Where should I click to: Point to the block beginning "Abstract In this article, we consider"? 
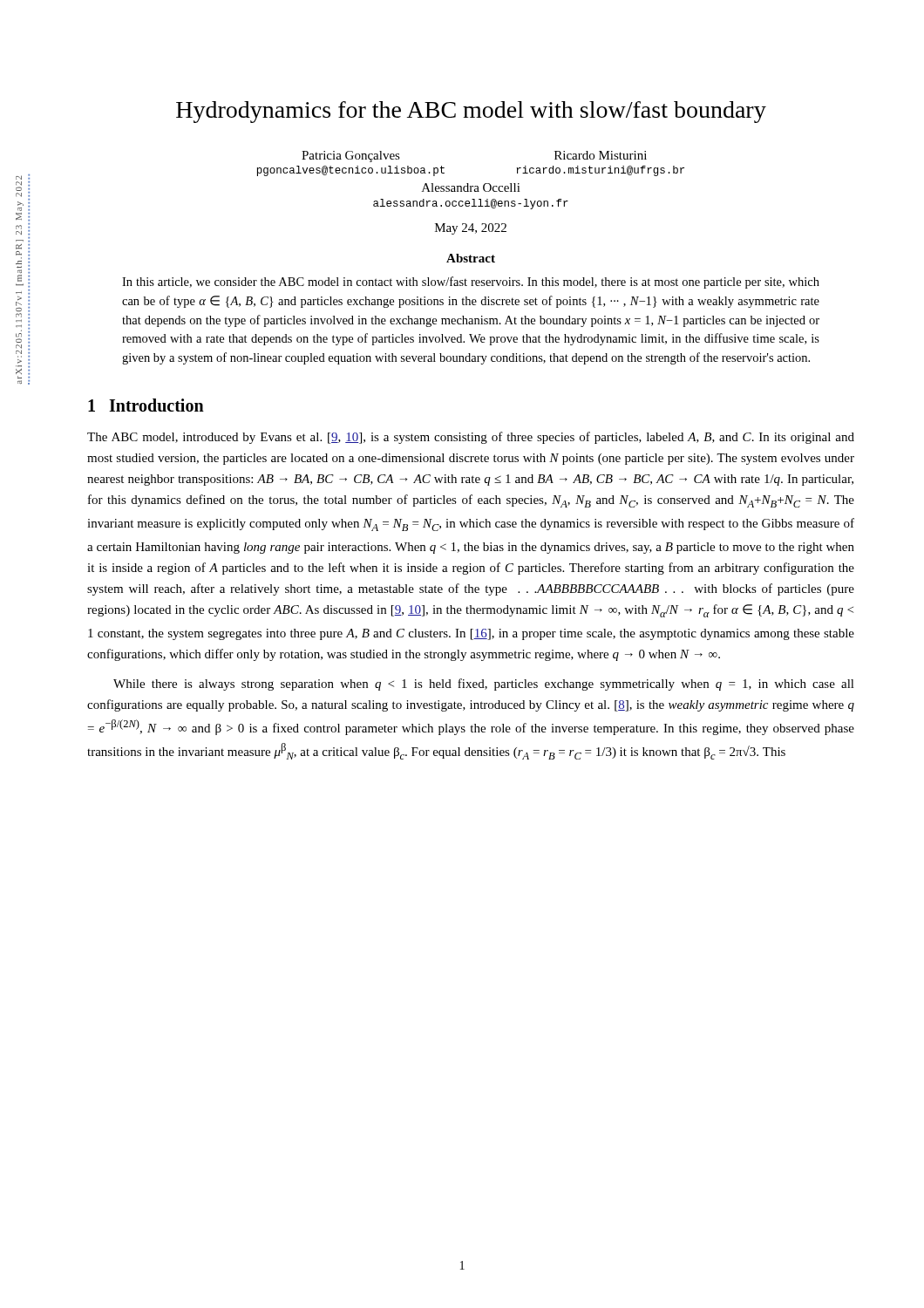pyautogui.click(x=471, y=309)
